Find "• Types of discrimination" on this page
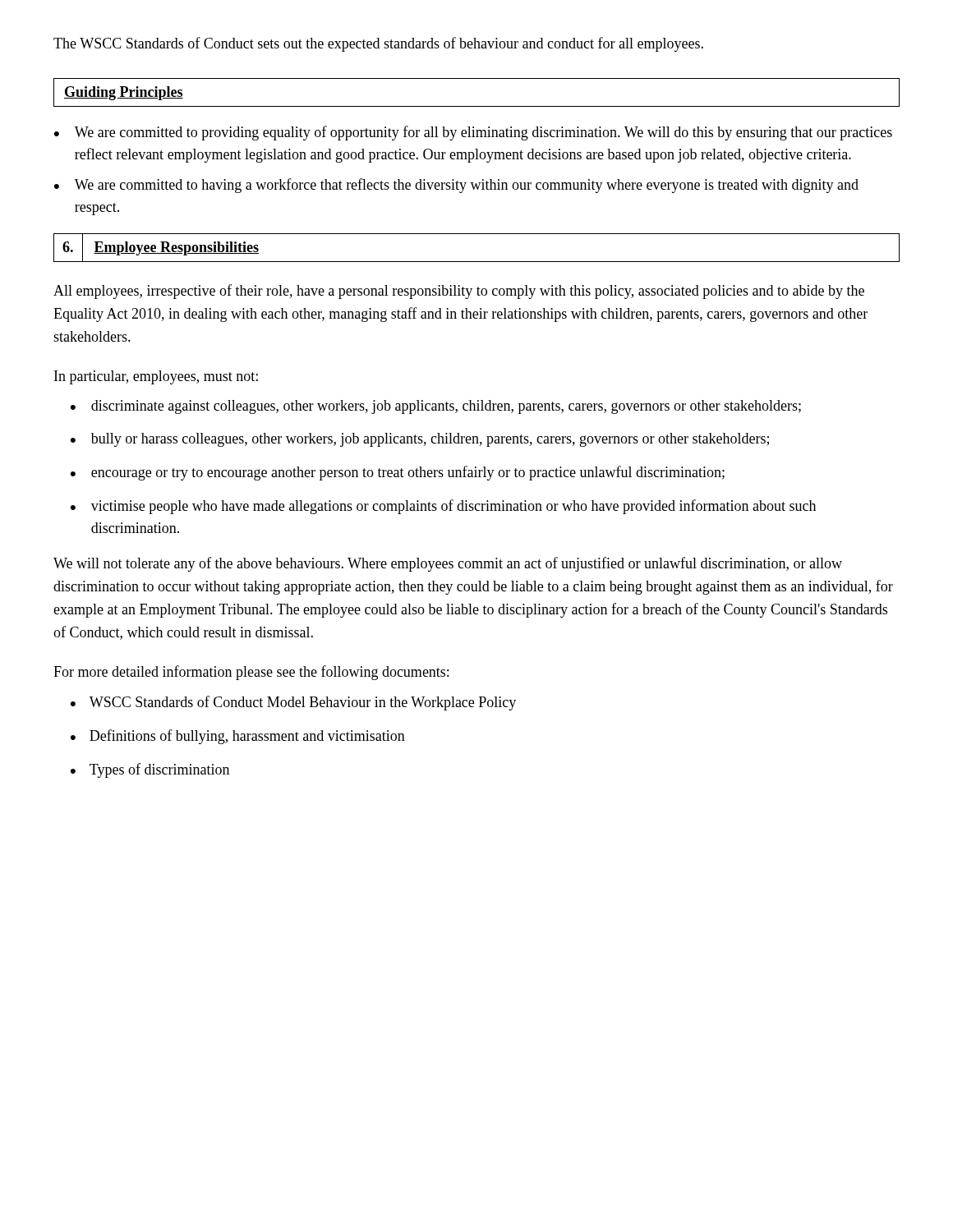Viewport: 953px width, 1232px height. click(150, 770)
